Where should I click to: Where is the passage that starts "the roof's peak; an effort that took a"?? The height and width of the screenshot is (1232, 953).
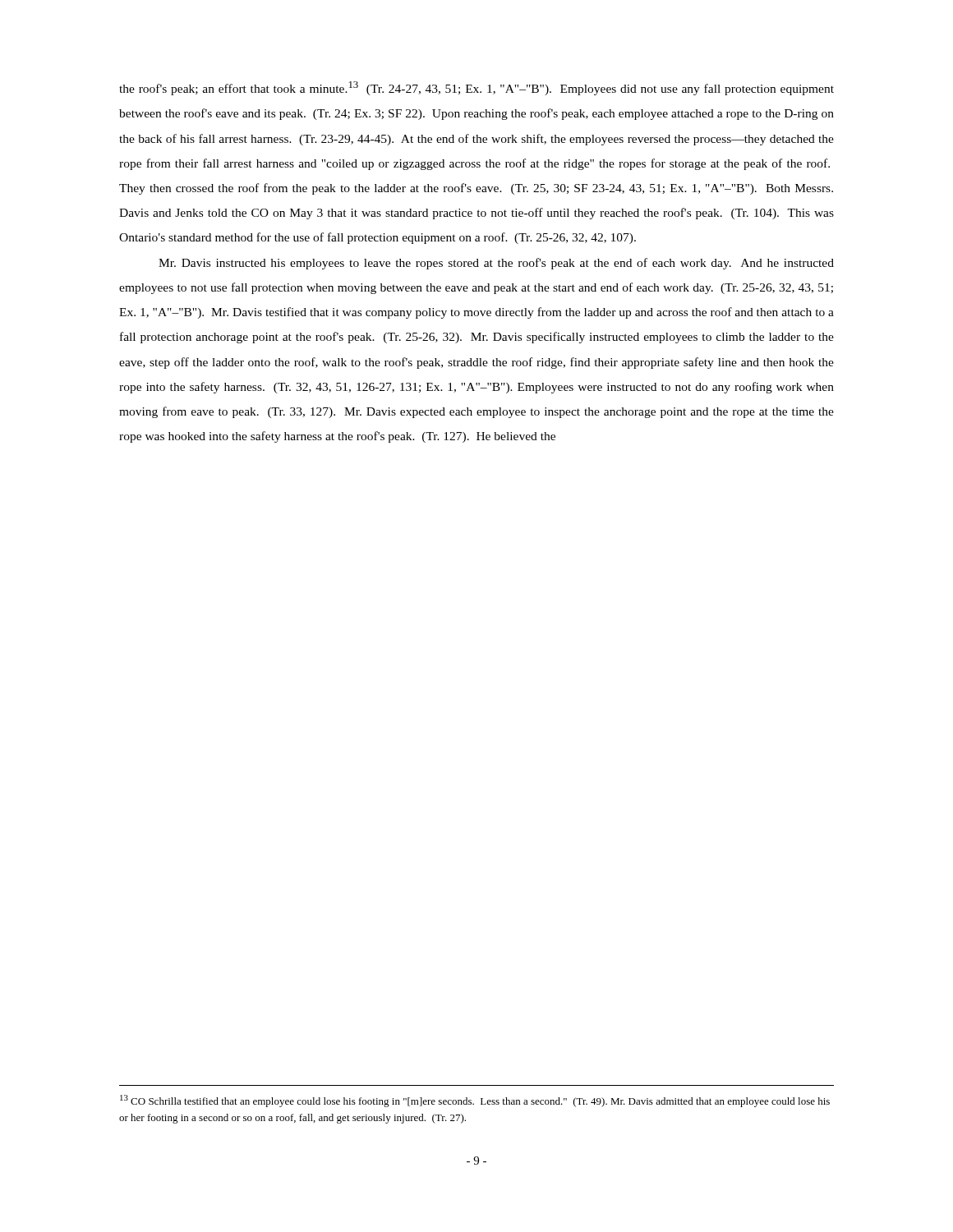click(x=476, y=162)
